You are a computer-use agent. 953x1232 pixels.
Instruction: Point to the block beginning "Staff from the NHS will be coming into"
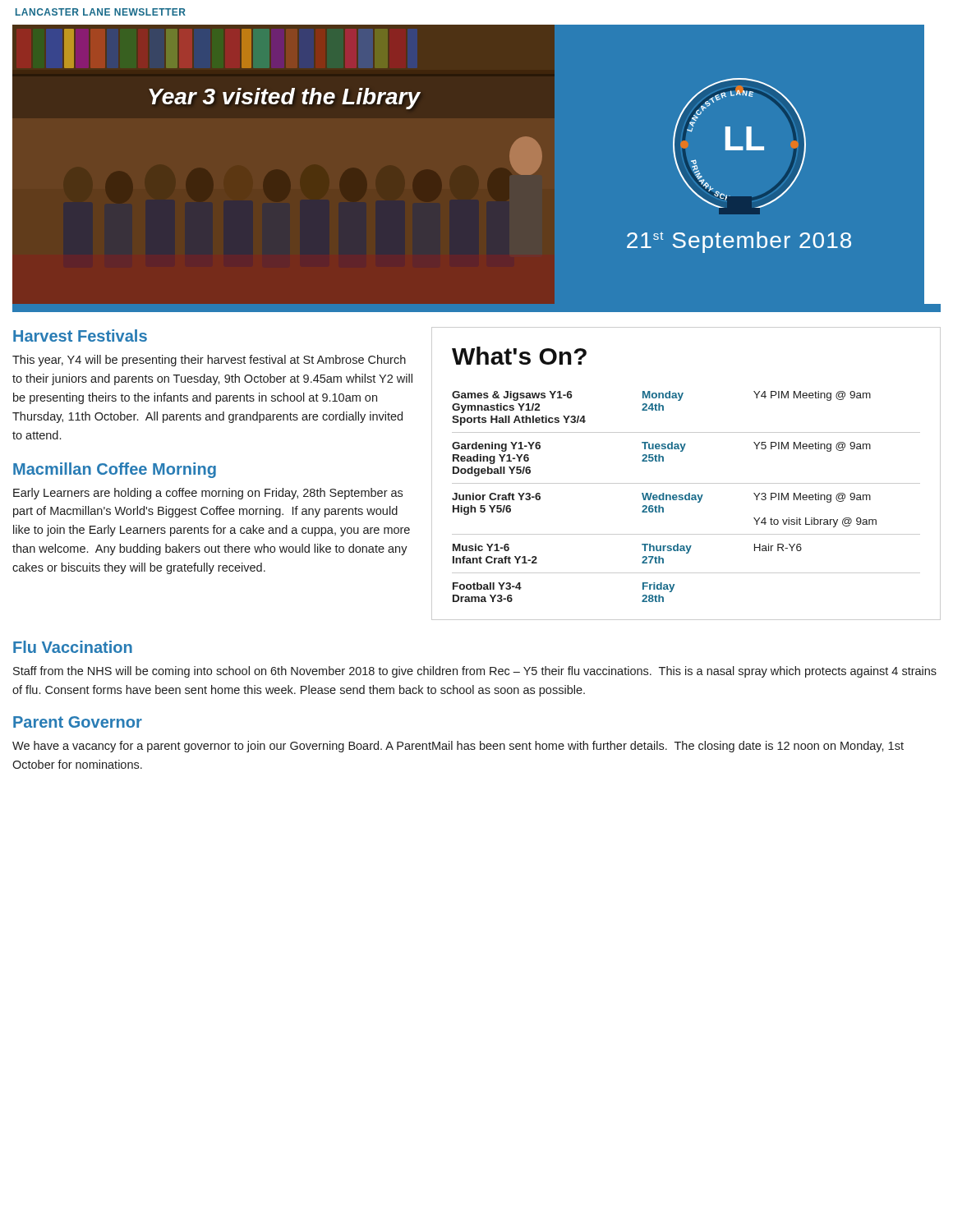click(474, 680)
